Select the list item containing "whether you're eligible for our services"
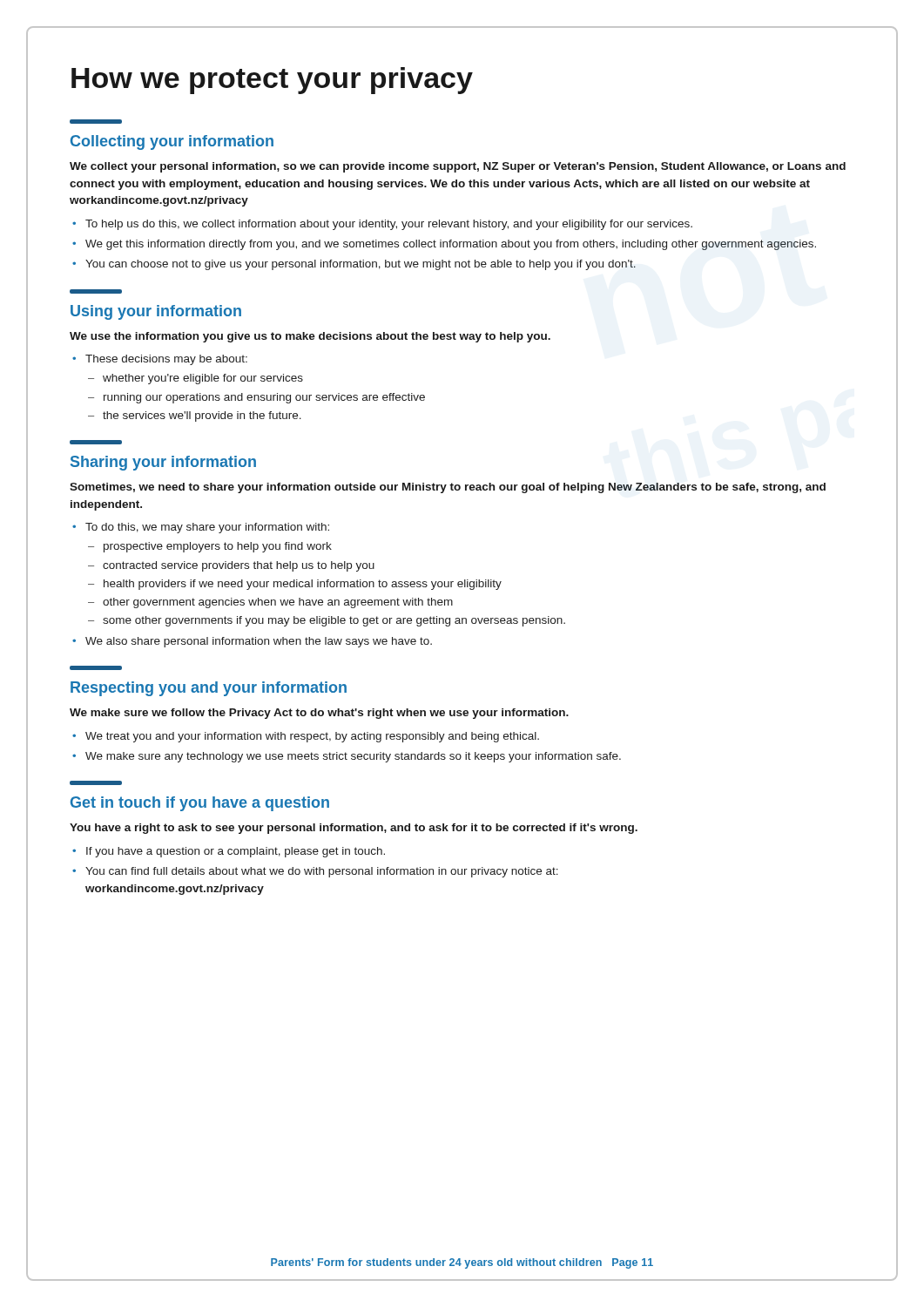Screen dimensions: 1307x924 coord(203,378)
